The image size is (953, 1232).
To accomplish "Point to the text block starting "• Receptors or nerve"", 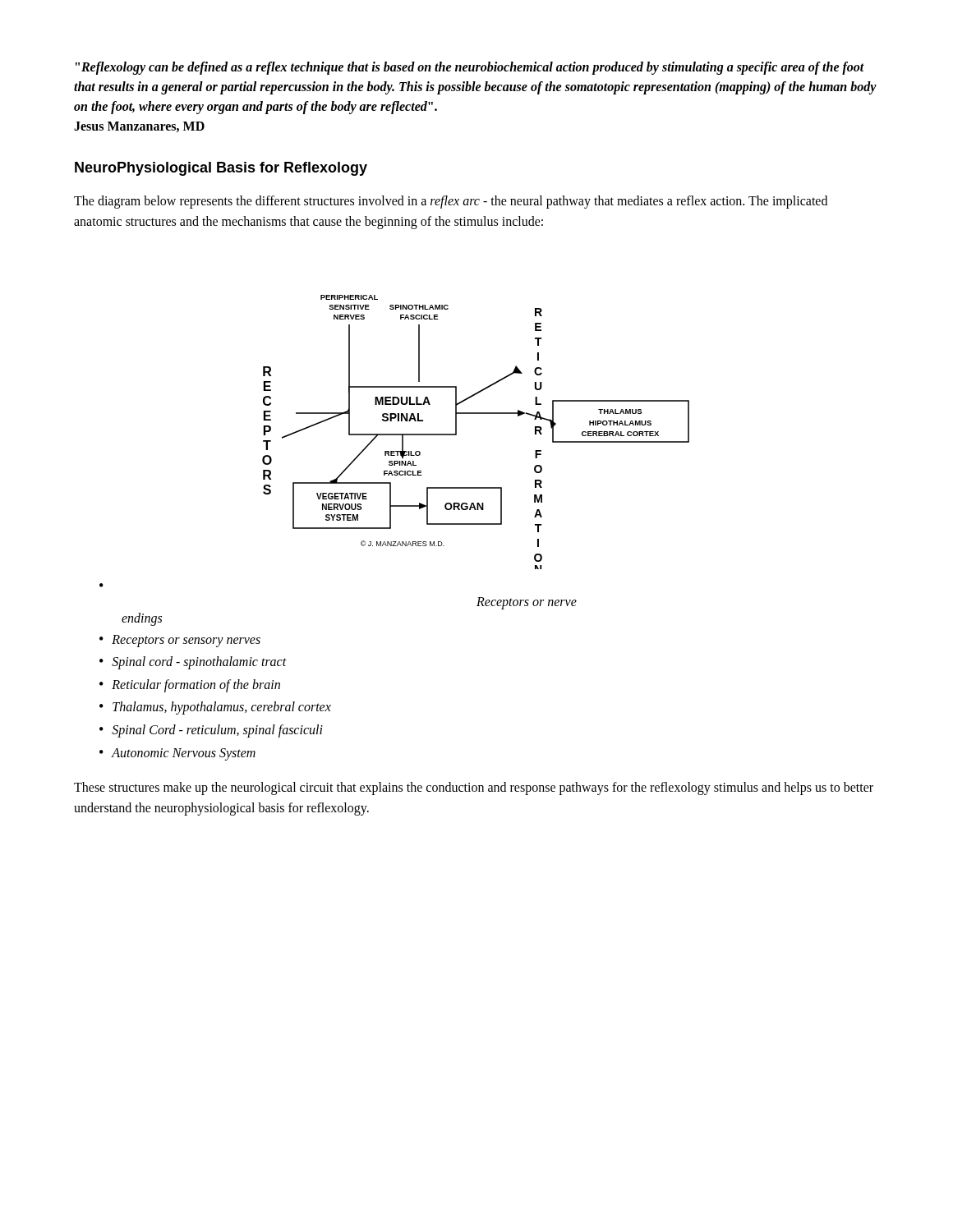I will (489, 593).
